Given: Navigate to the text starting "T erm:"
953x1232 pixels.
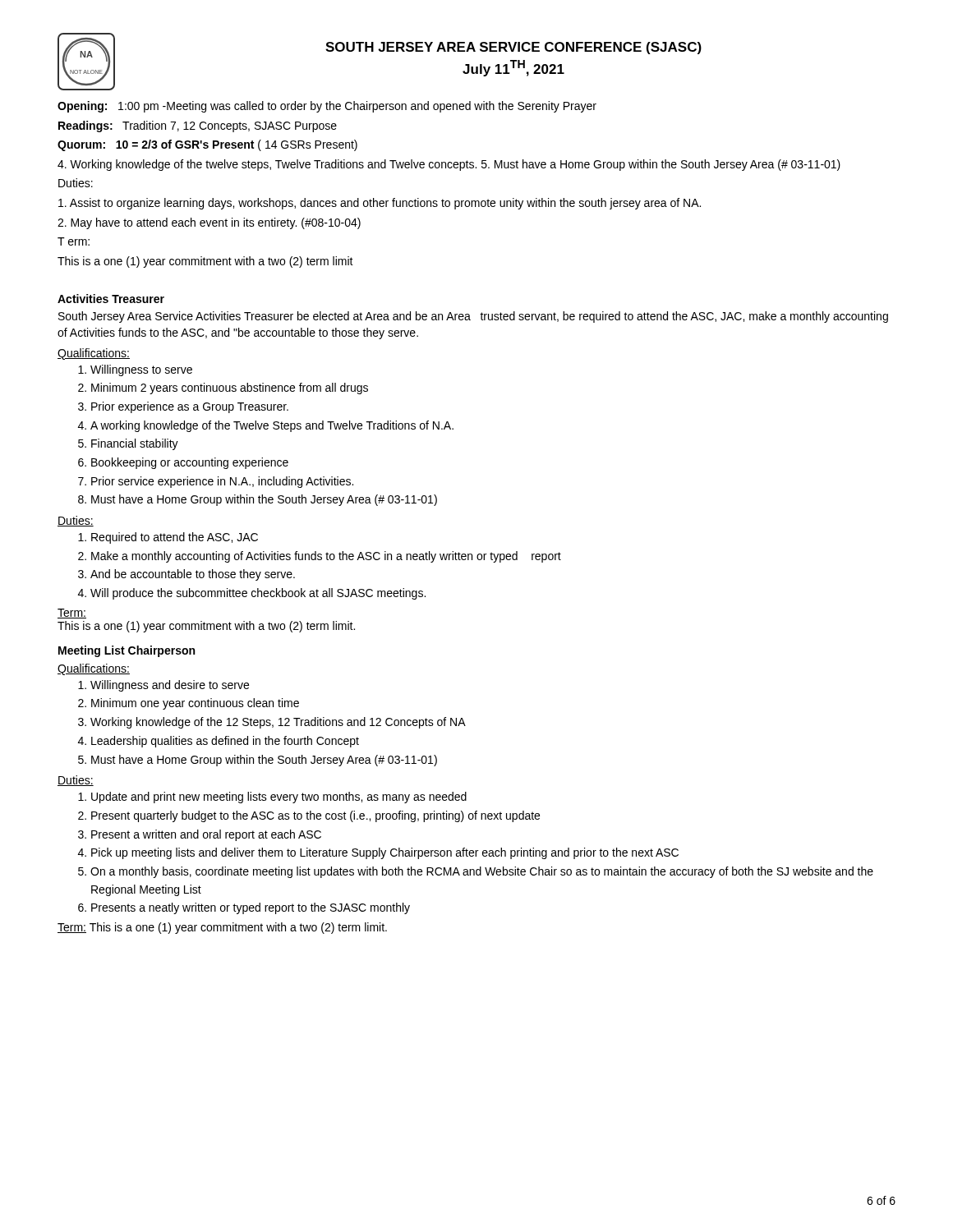Looking at the screenshot, I should click(x=74, y=242).
